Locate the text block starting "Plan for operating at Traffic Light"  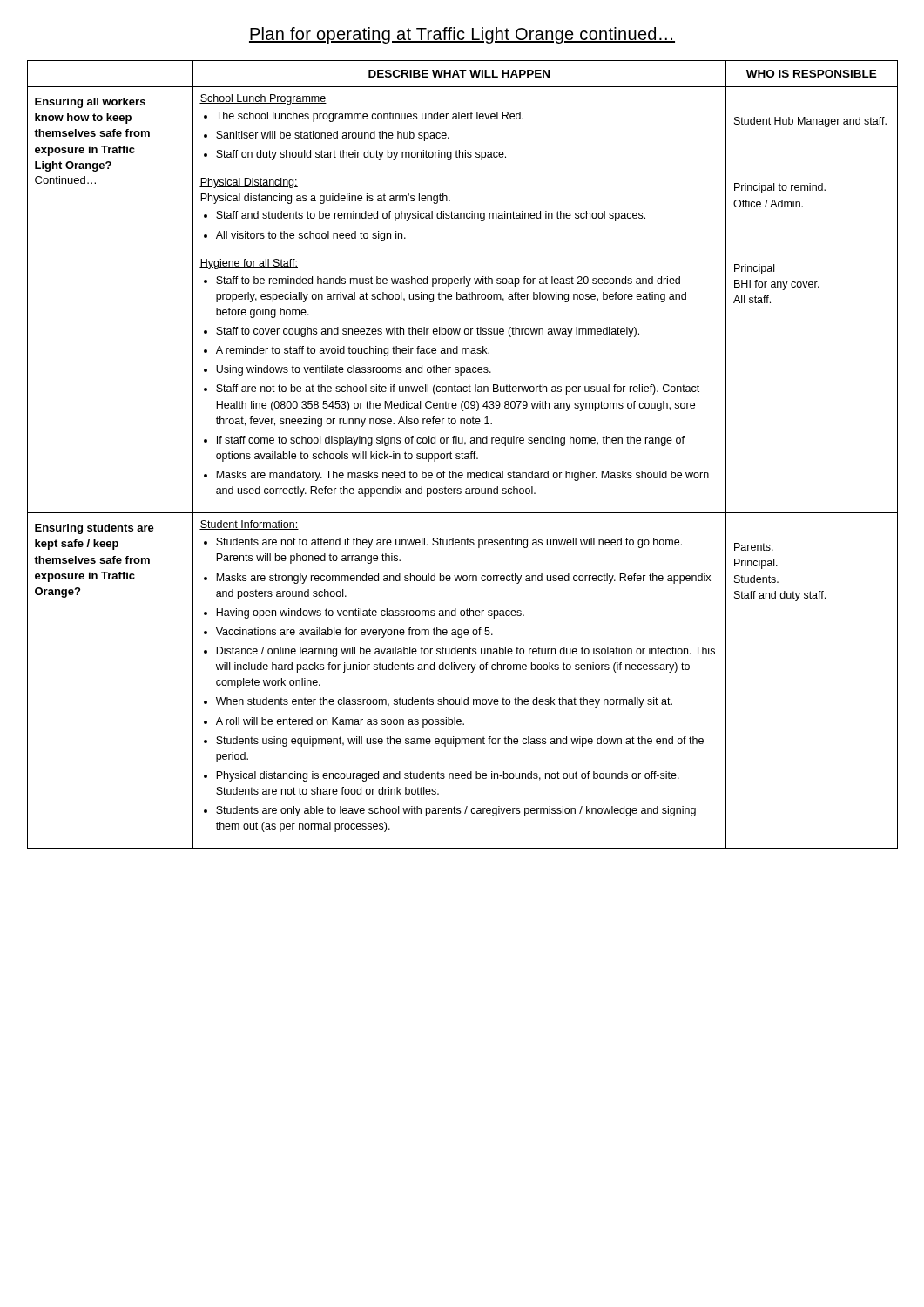tap(462, 34)
